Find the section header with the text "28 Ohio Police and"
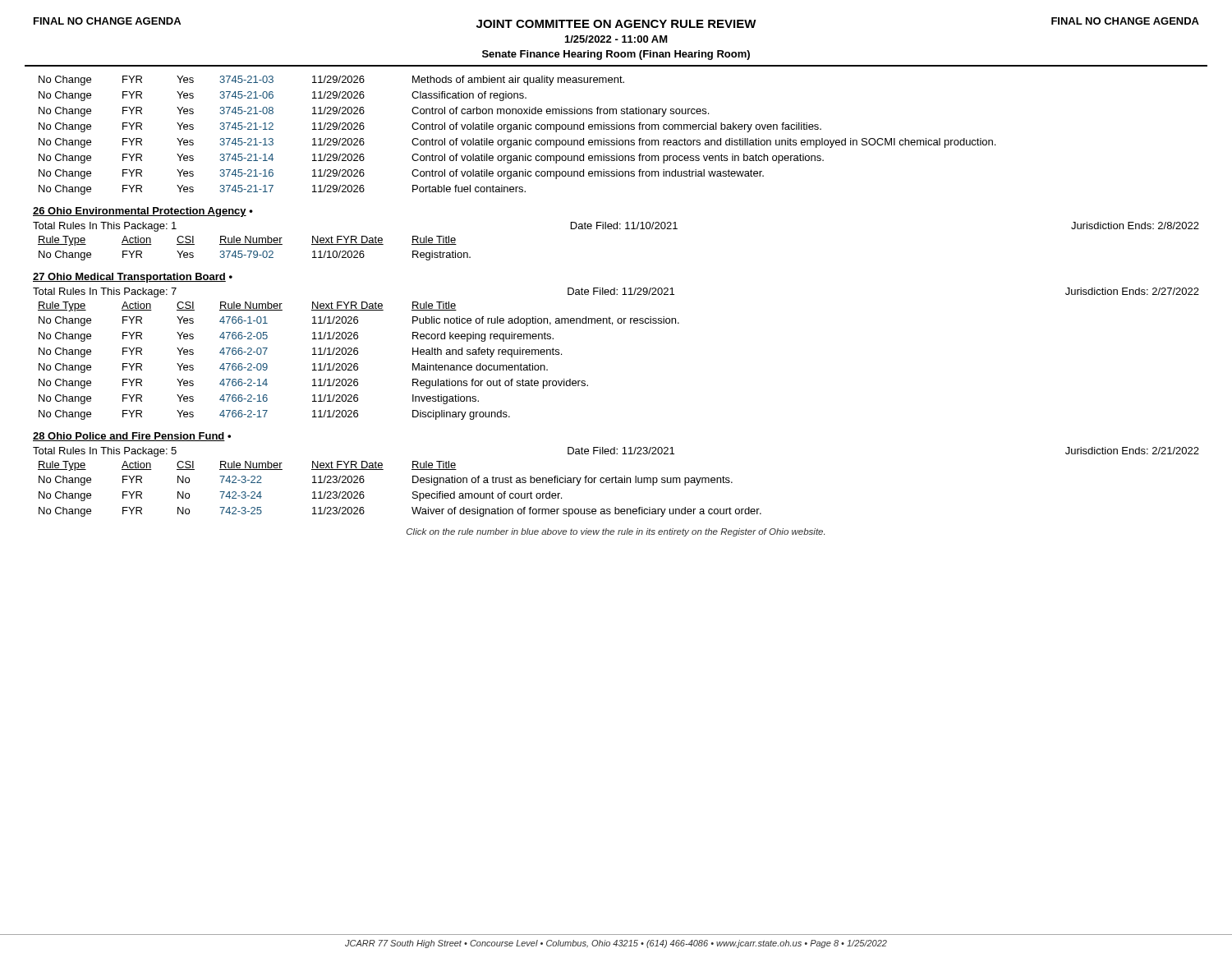Screen dimensions: 953x1232 132,436
